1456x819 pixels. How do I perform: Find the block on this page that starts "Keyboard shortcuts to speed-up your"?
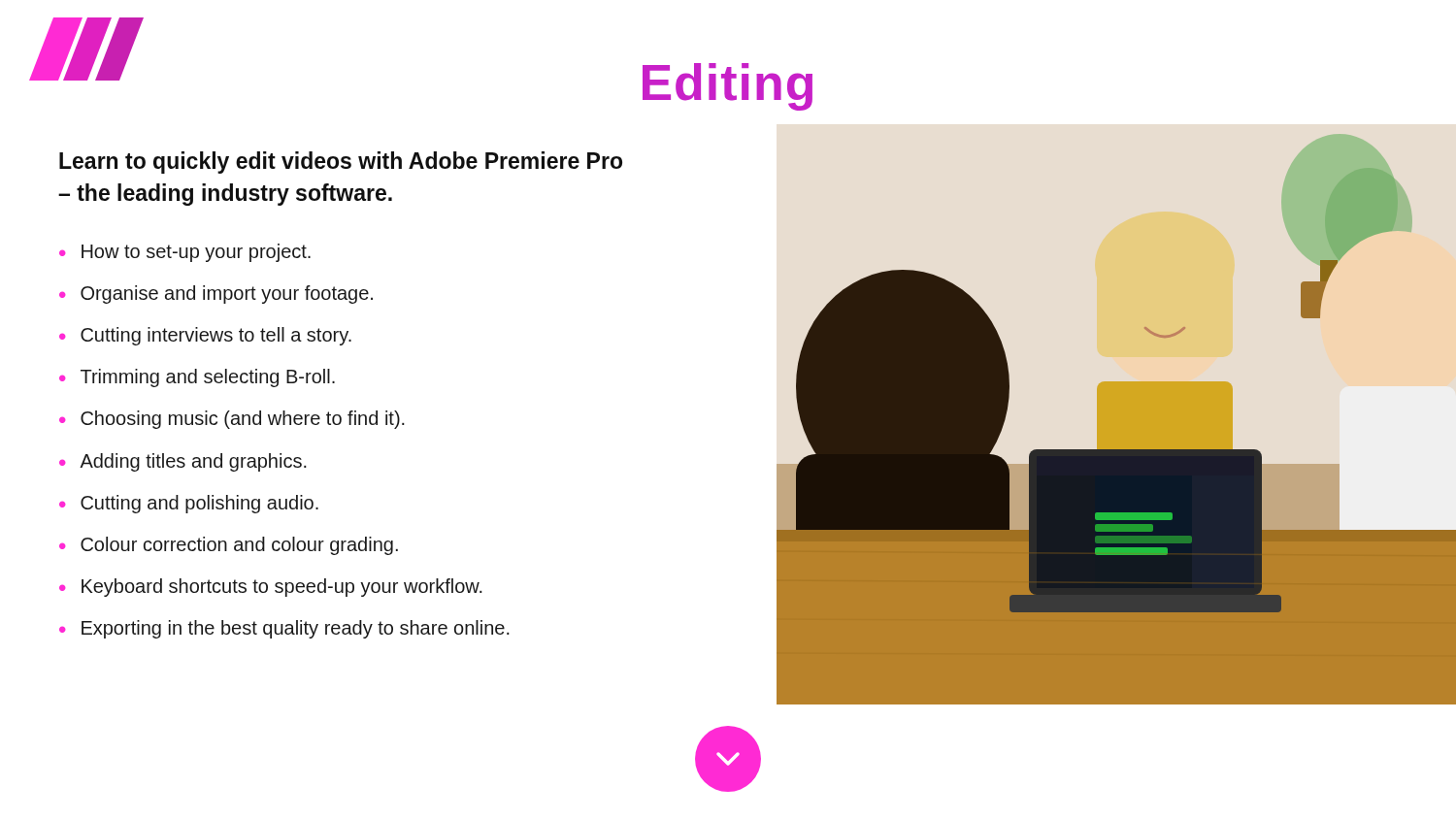pyautogui.click(x=282, y=586)
